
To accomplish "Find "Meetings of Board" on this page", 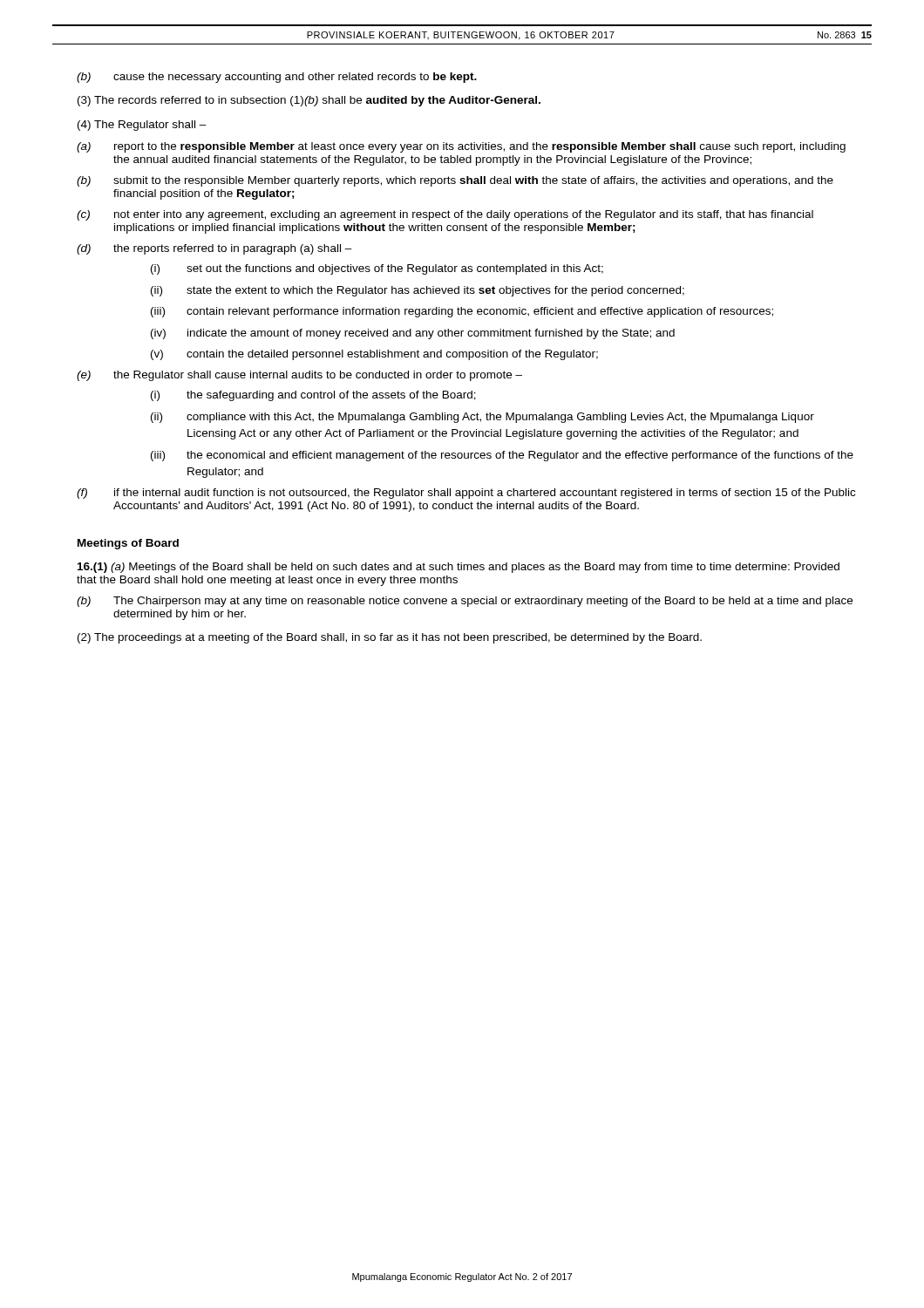I will 128,543.
